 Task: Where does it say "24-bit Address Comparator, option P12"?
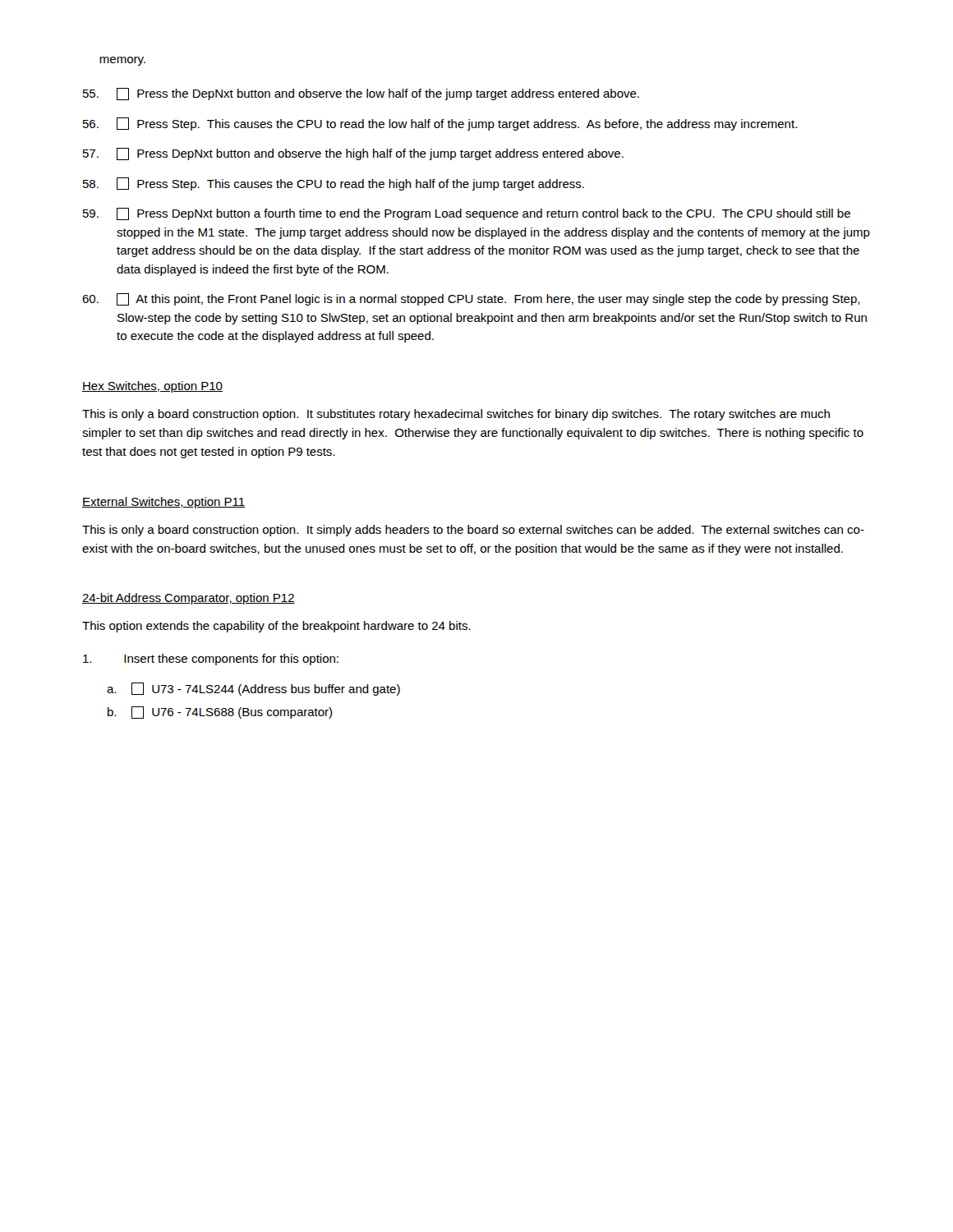pyautogui.click(x=188, y=598)
